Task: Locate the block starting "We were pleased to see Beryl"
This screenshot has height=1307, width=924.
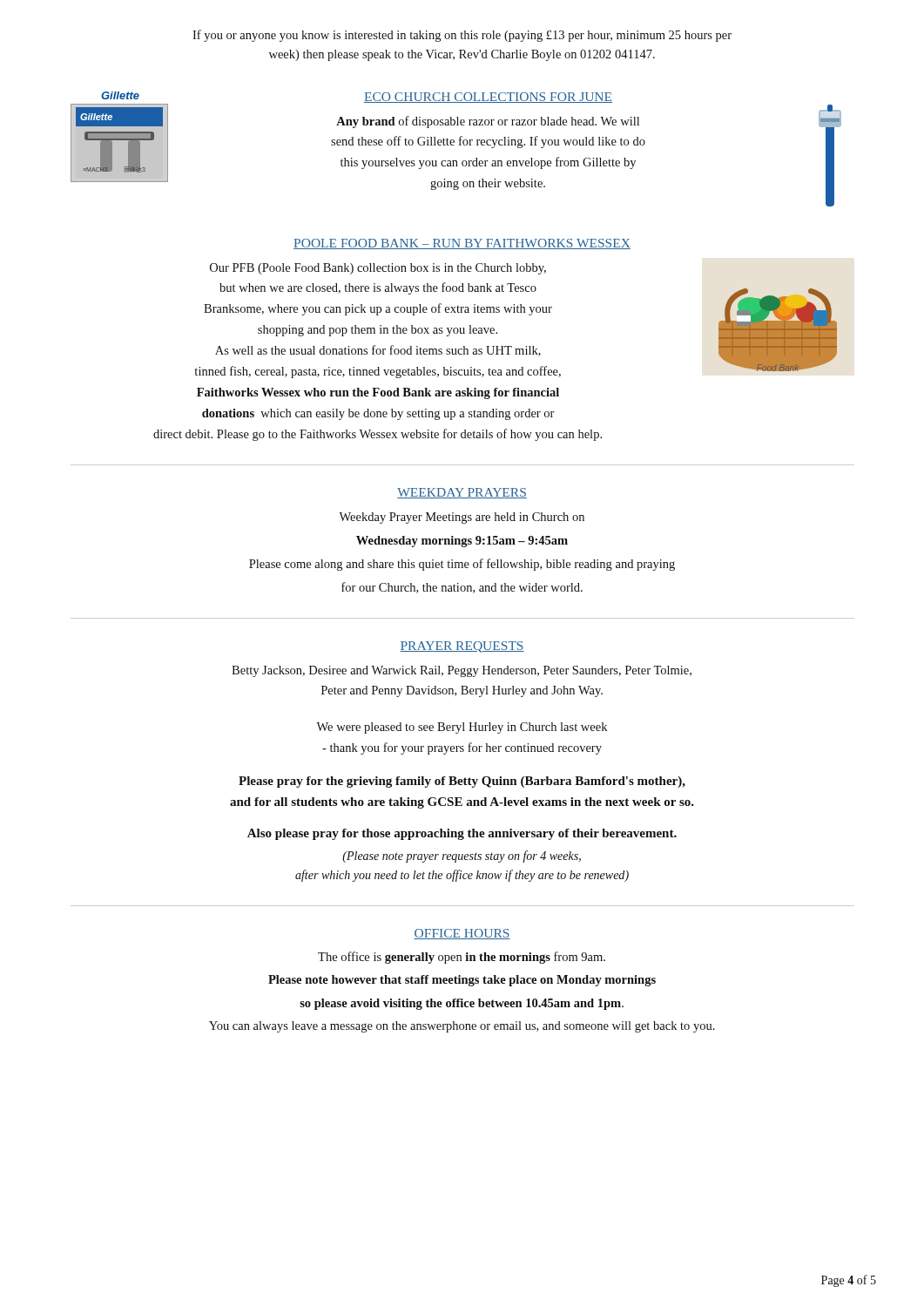Action: pos(462,737)
